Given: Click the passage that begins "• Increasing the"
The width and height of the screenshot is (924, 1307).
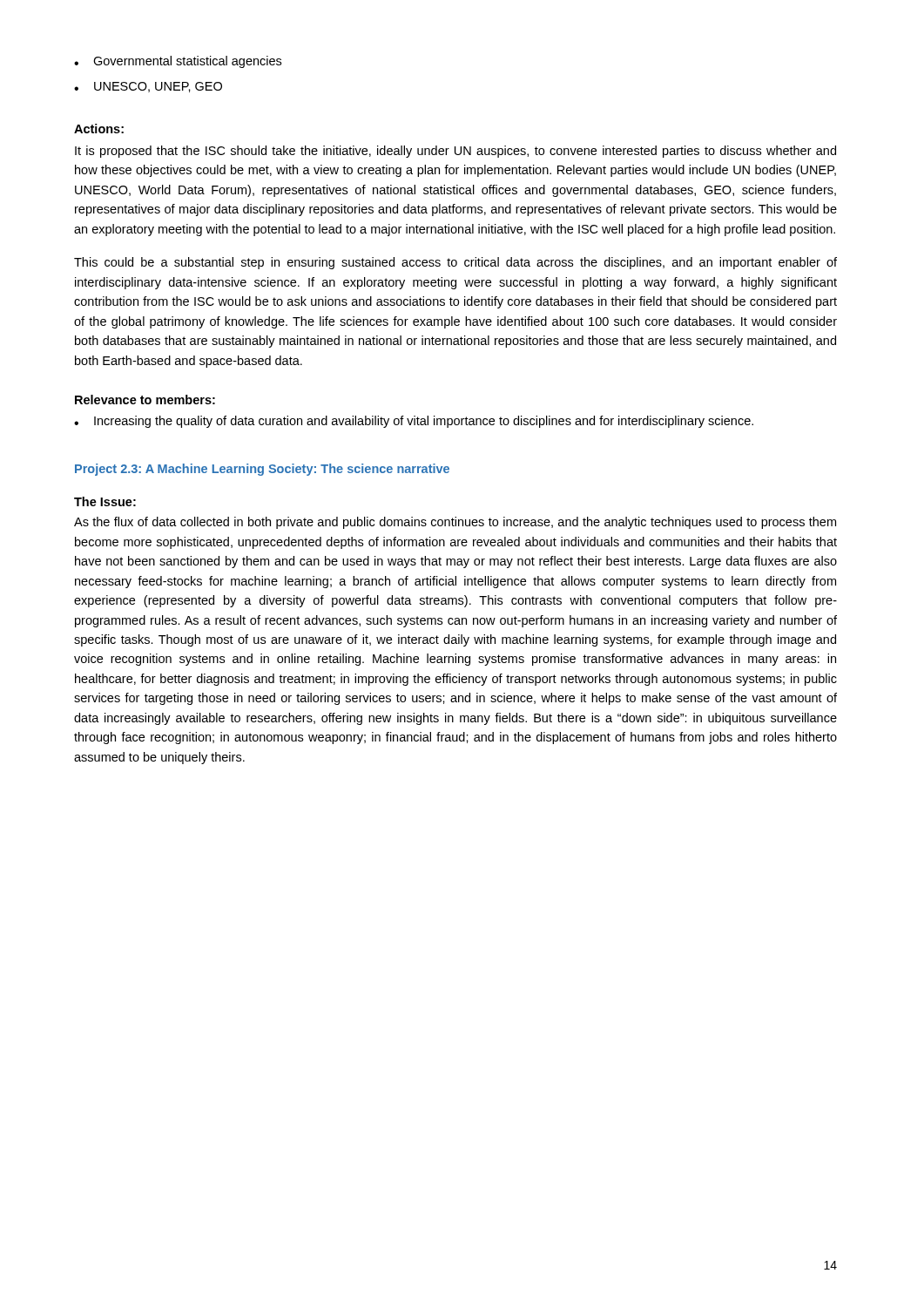Looking at the screenshot, I should (455, 423).
